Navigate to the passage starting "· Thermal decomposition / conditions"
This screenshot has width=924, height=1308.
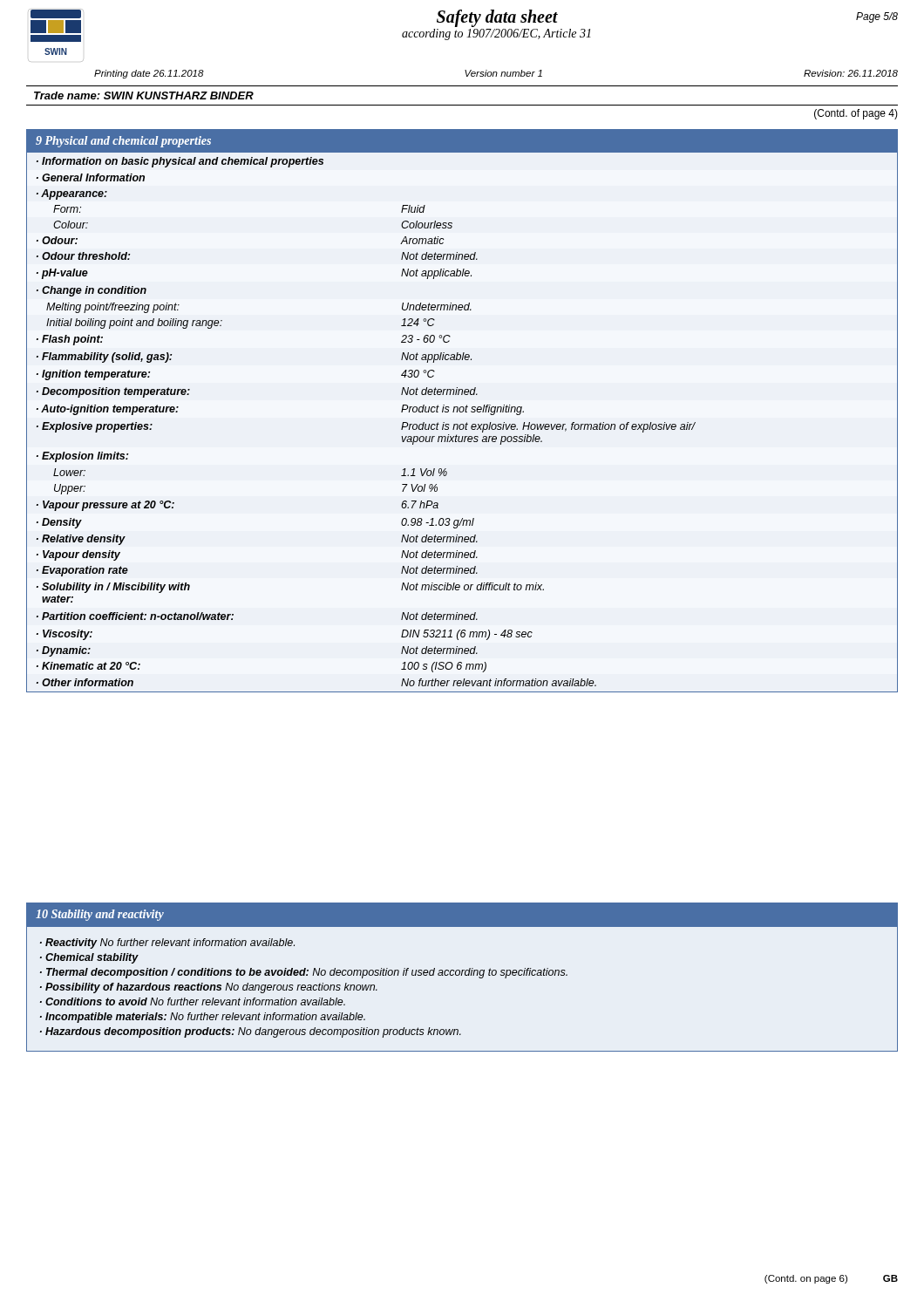point(304,972)
